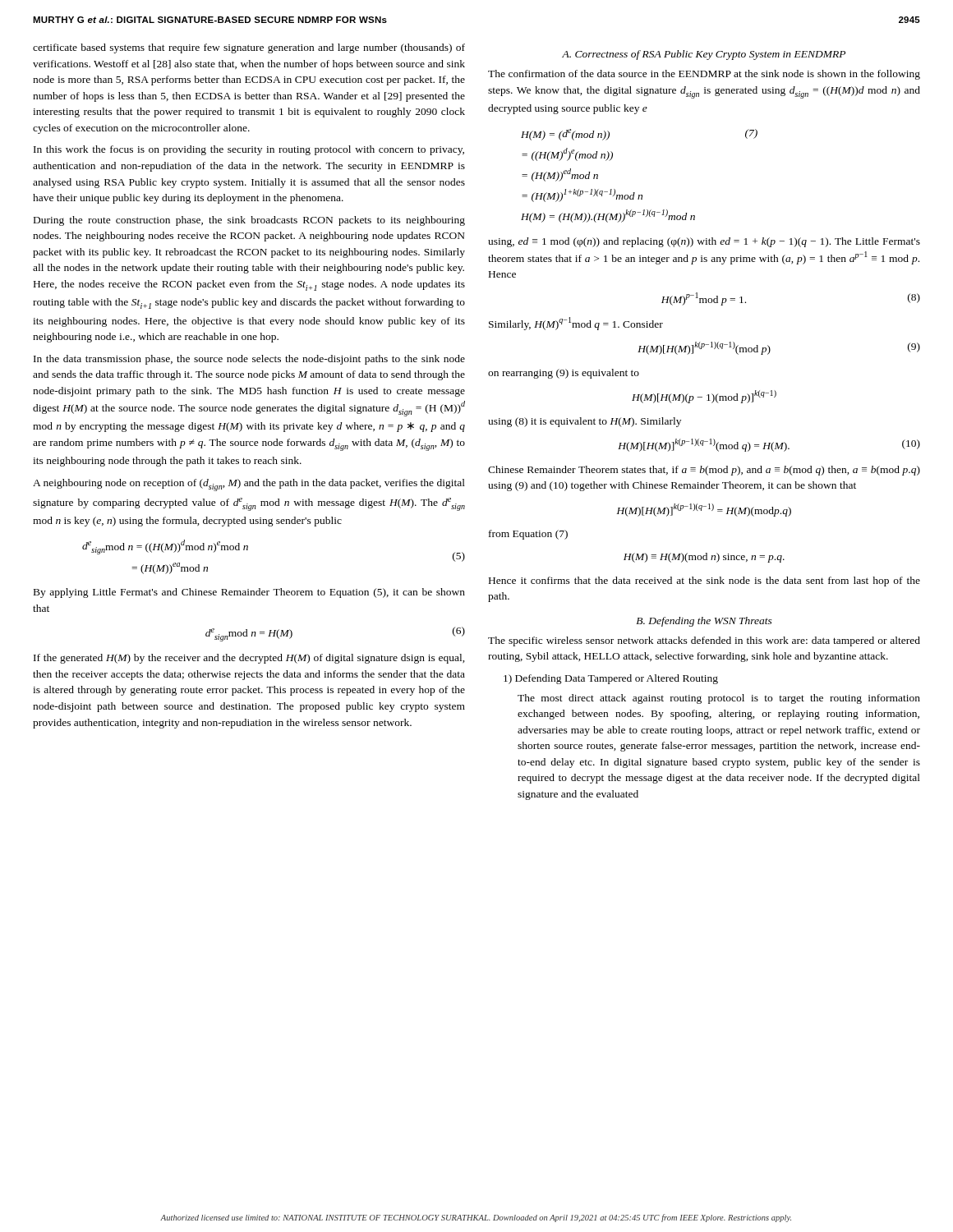
Task: Navigate to the text block starting "H(M) ≡ H(M)(mod n) since, n ="
Action: [x=704, y=556]
